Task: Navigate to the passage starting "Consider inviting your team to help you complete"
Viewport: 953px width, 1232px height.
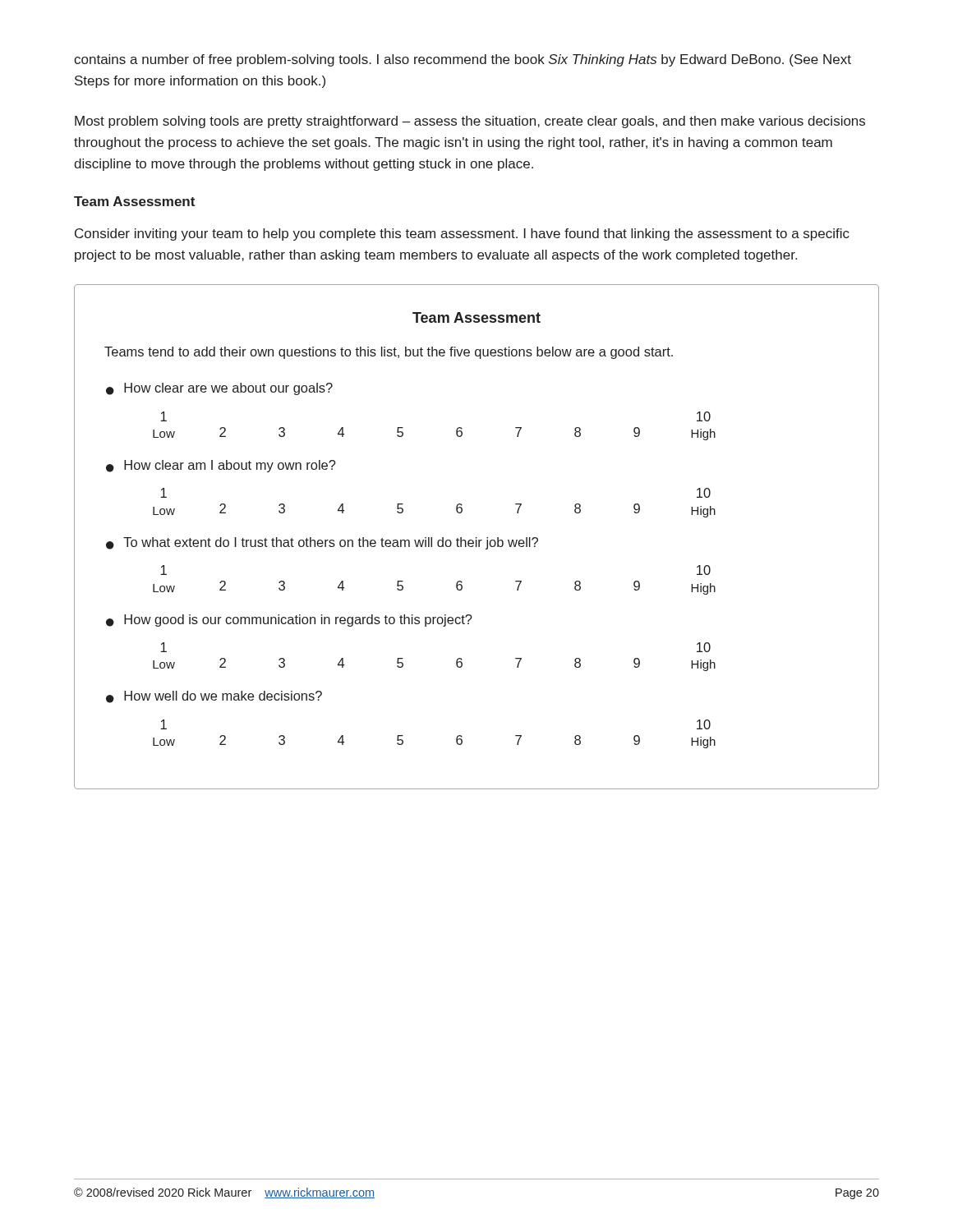Action: [x=462, y=244]
